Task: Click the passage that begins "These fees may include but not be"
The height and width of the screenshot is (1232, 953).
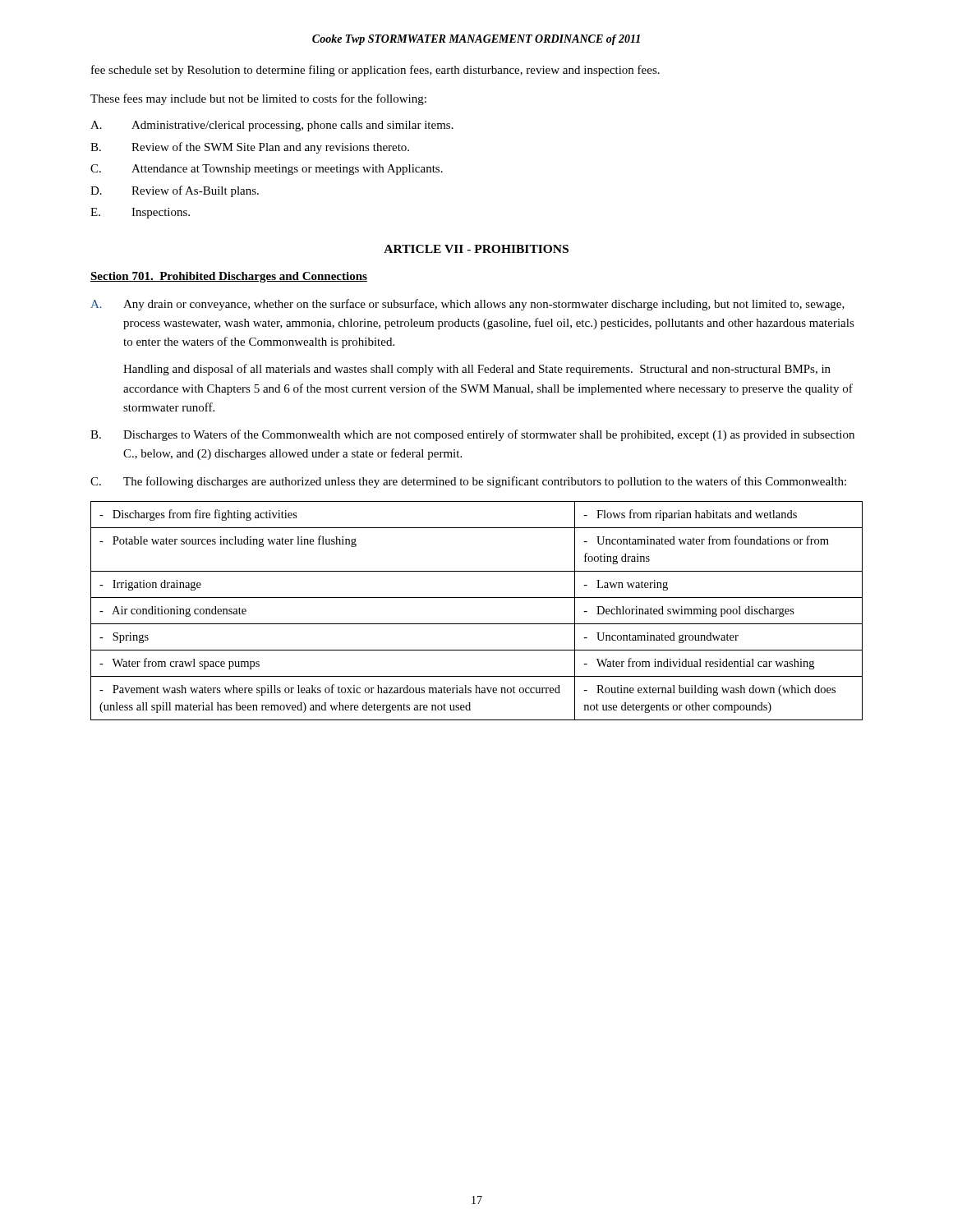Action: point(259,98)
